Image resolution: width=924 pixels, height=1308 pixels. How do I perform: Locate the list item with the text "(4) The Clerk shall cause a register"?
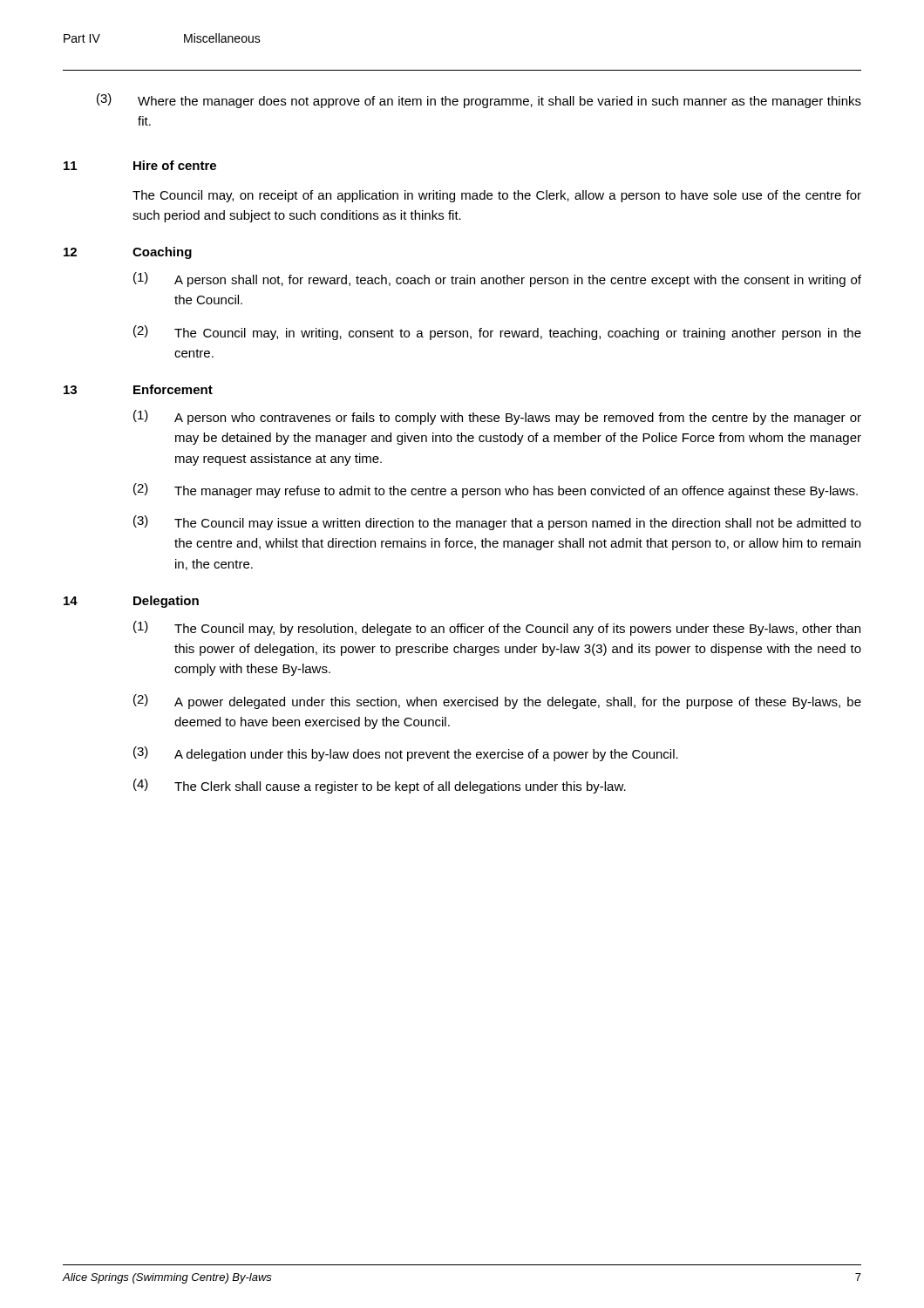click(x=497, y=786)
